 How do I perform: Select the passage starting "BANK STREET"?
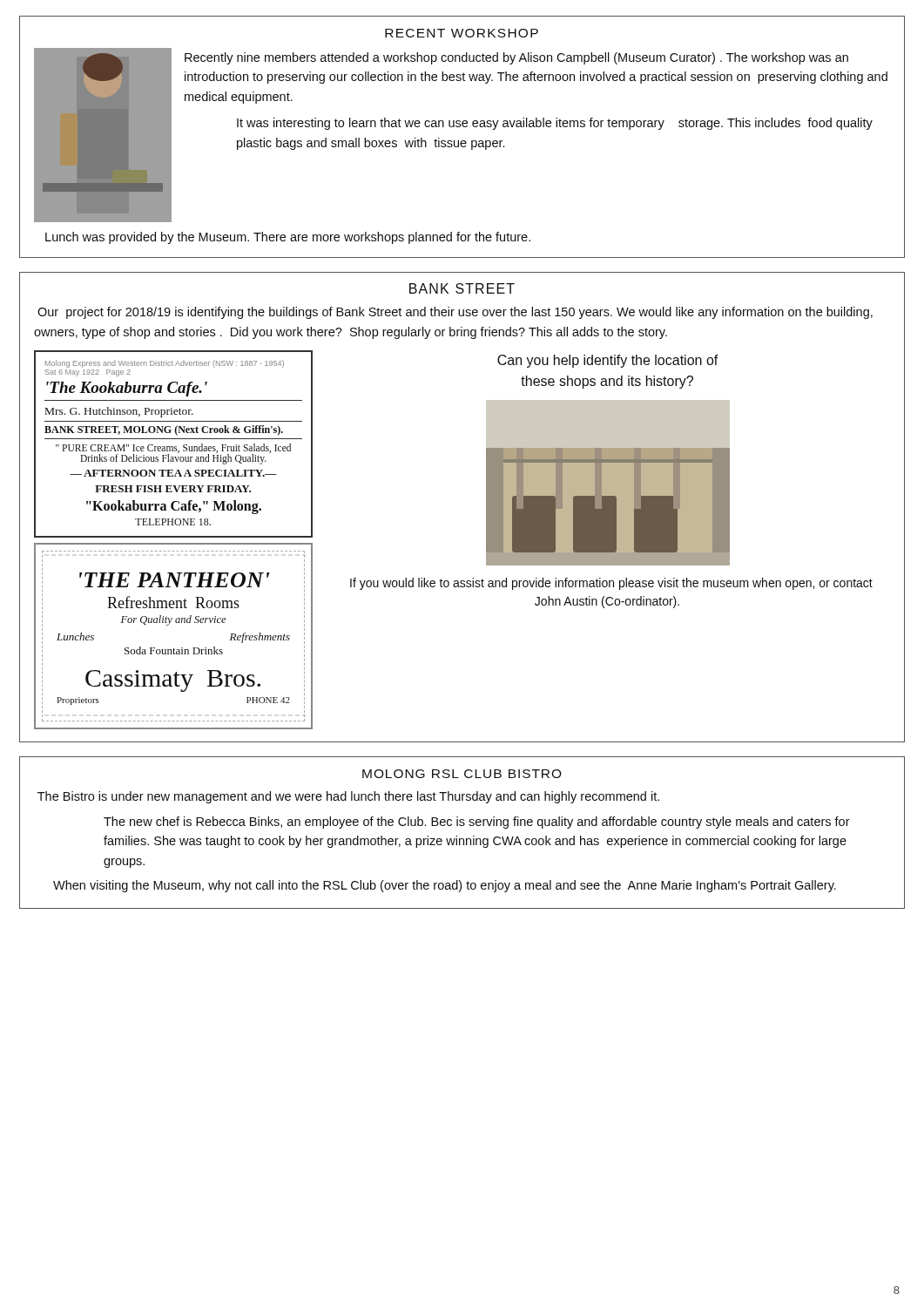tap(462, 289)
